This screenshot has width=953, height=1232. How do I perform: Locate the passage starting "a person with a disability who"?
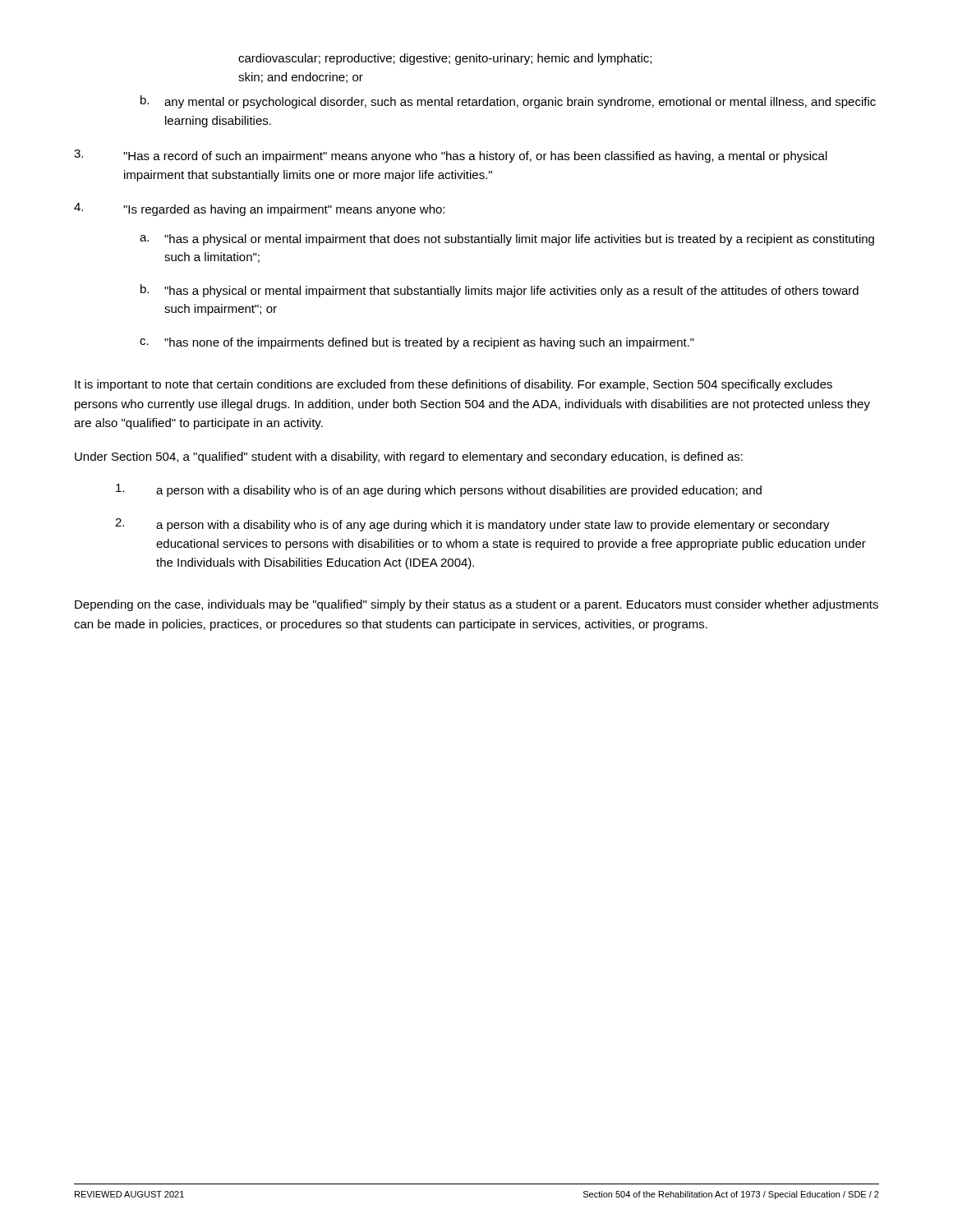coord(476,490)
